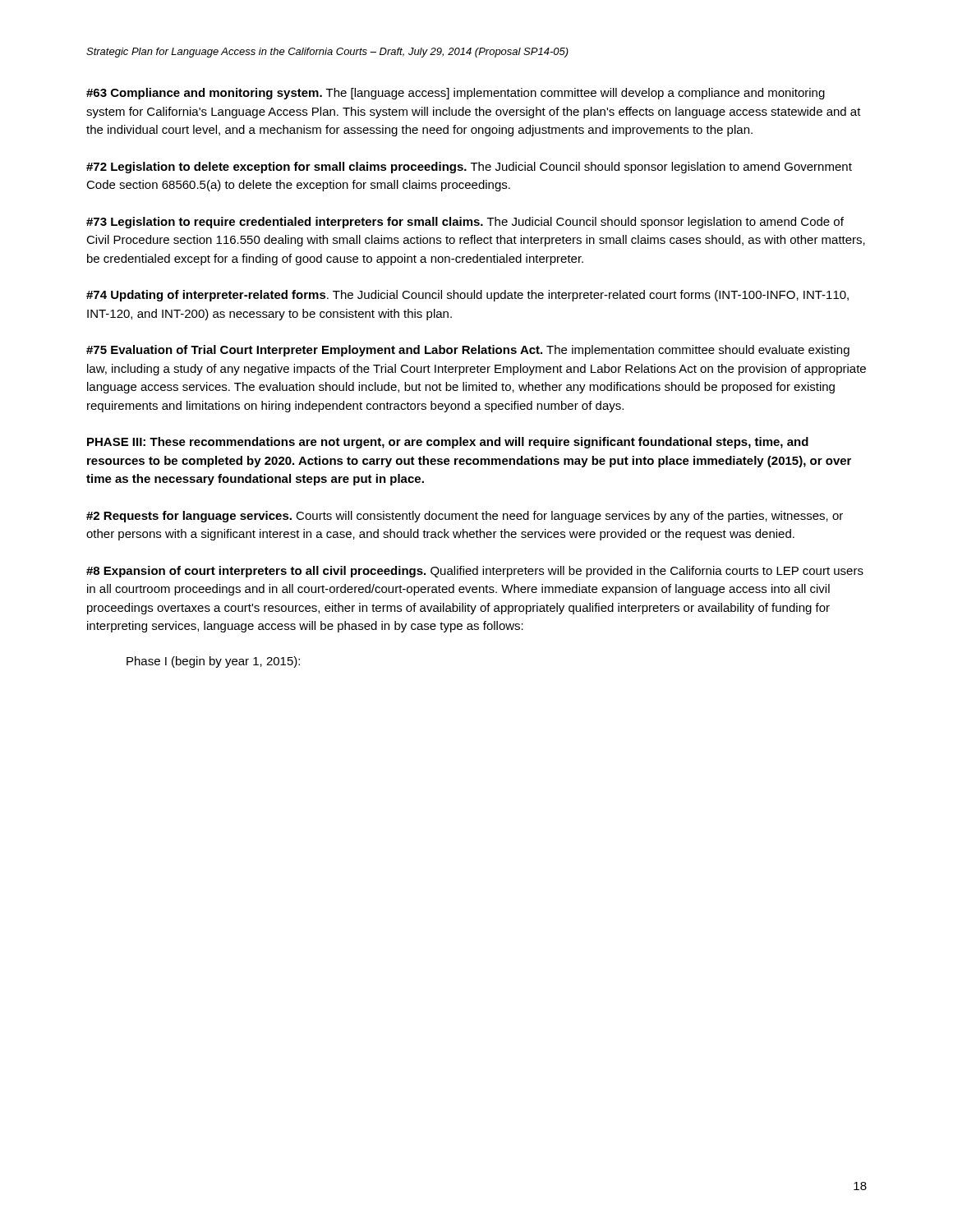This screenshot has height=1232, width=953.
Task: Click the passage that begins "8 Expansion of court interpreters to all"
Action: pyautogui.click(x=475, y=598)
